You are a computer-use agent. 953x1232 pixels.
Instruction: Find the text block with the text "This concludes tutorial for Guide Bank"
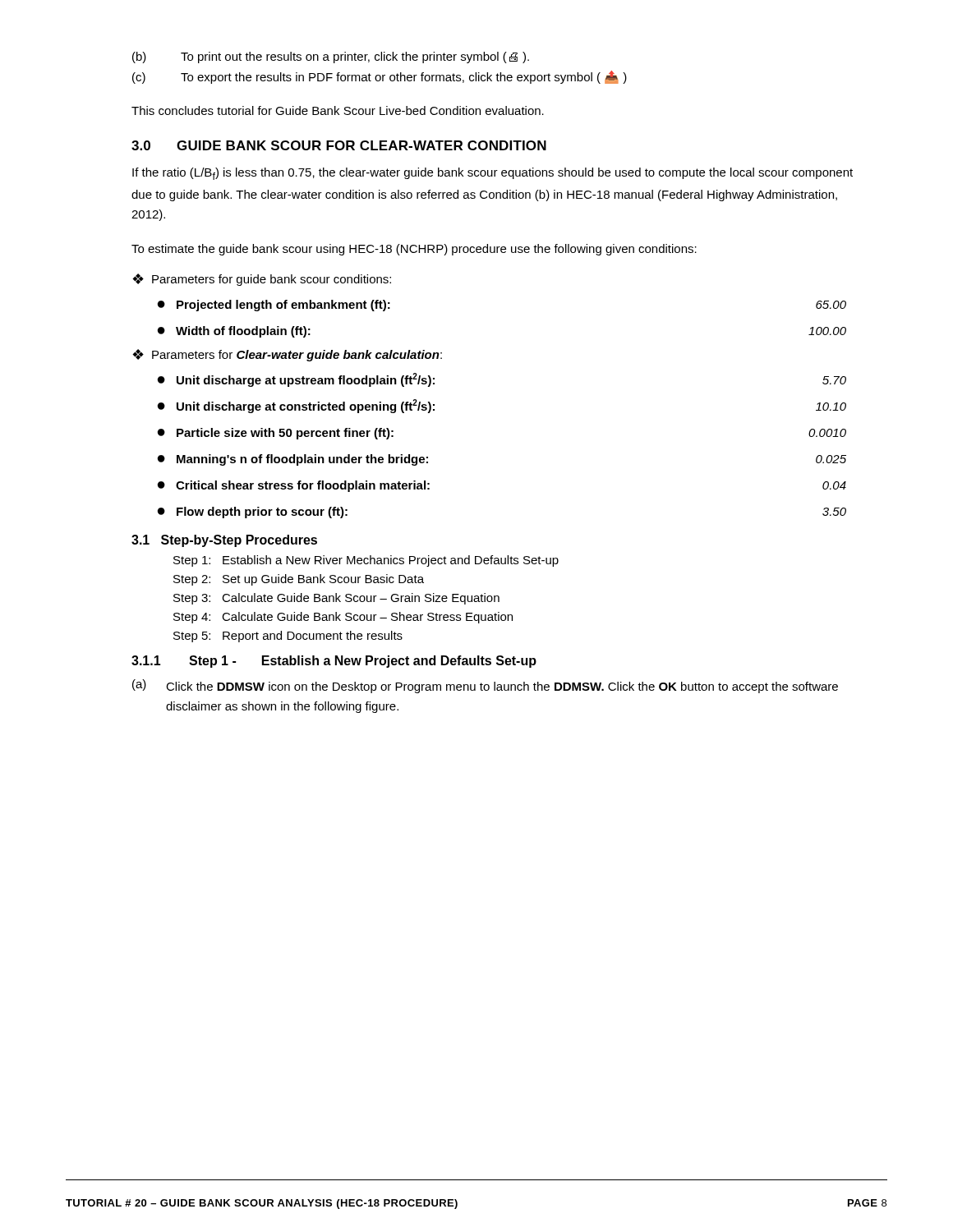(338, 110)
